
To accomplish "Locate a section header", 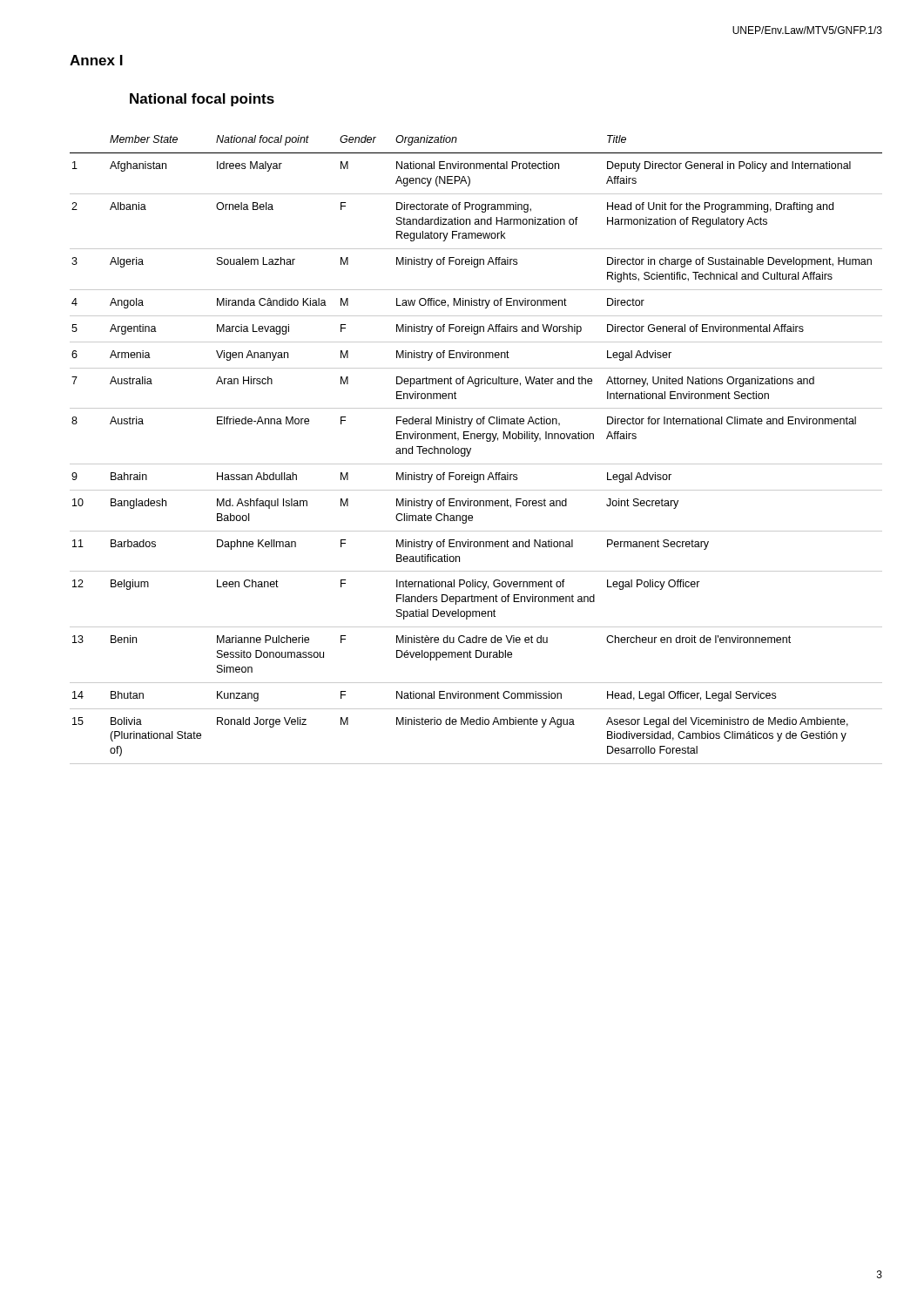I will pos(202,99).
